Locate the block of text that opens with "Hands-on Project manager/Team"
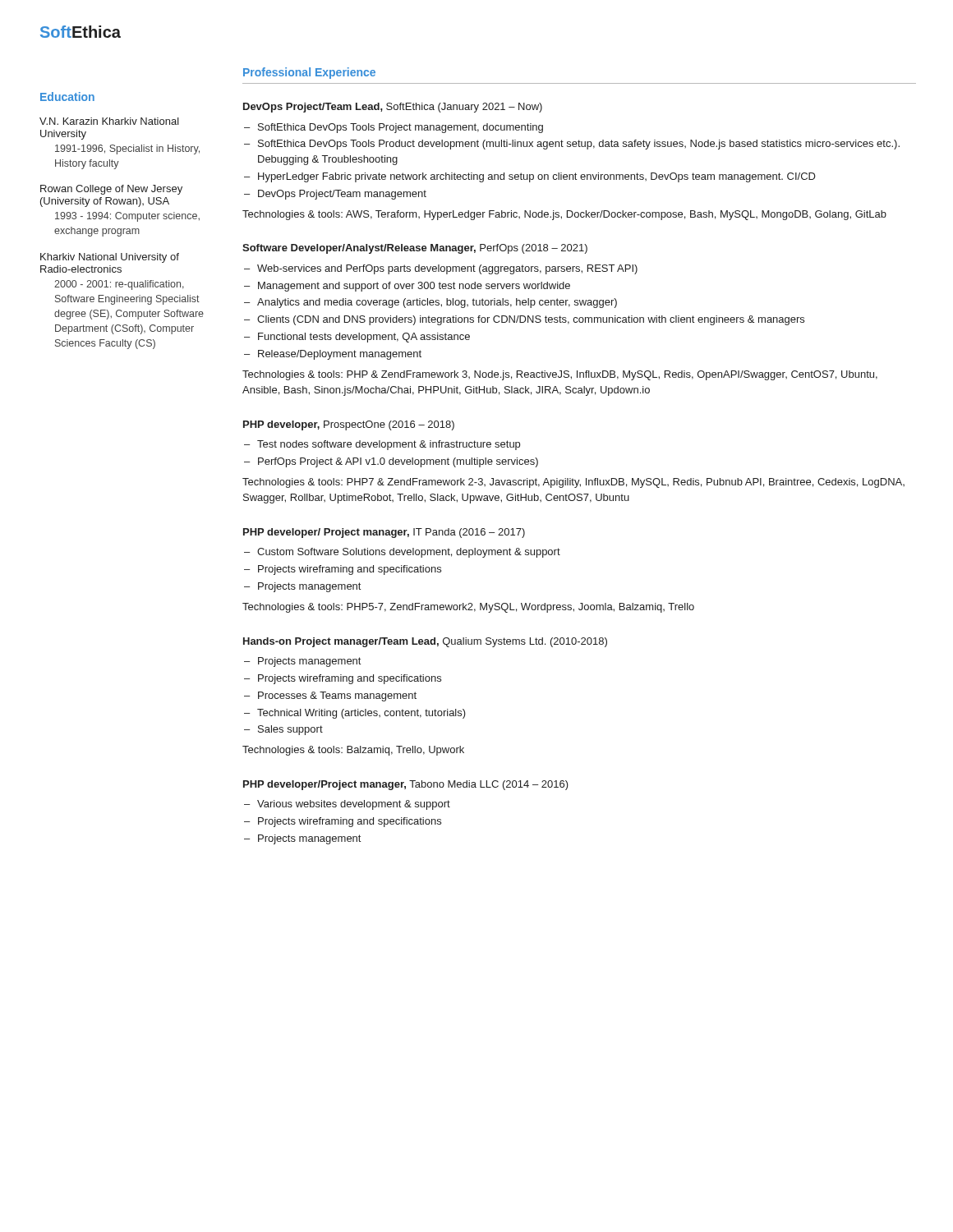The image size is (953, 1232). click(425, 641)
